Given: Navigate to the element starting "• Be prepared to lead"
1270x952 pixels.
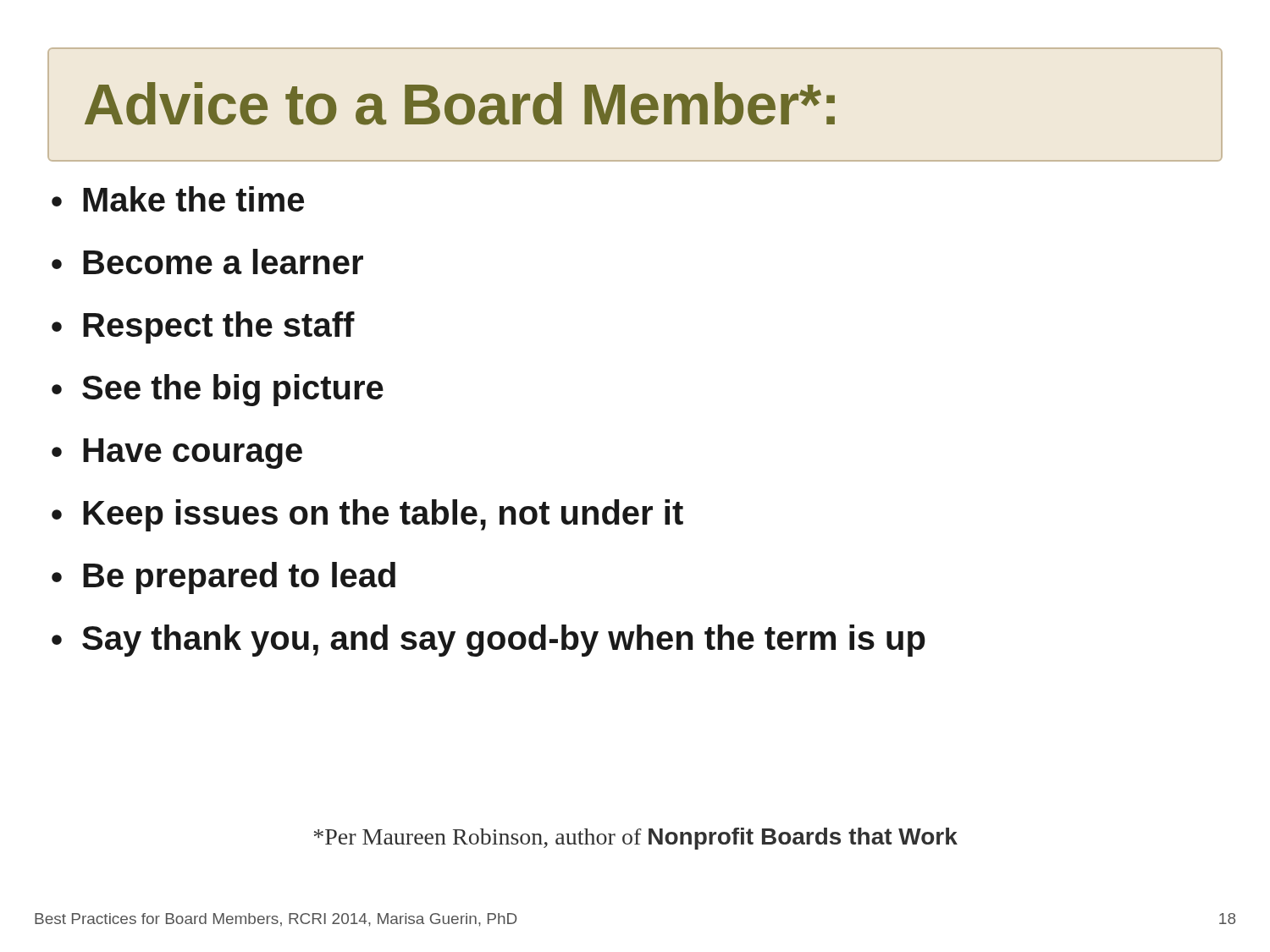Looking at the screenshot, I should (x=224, y=576).
